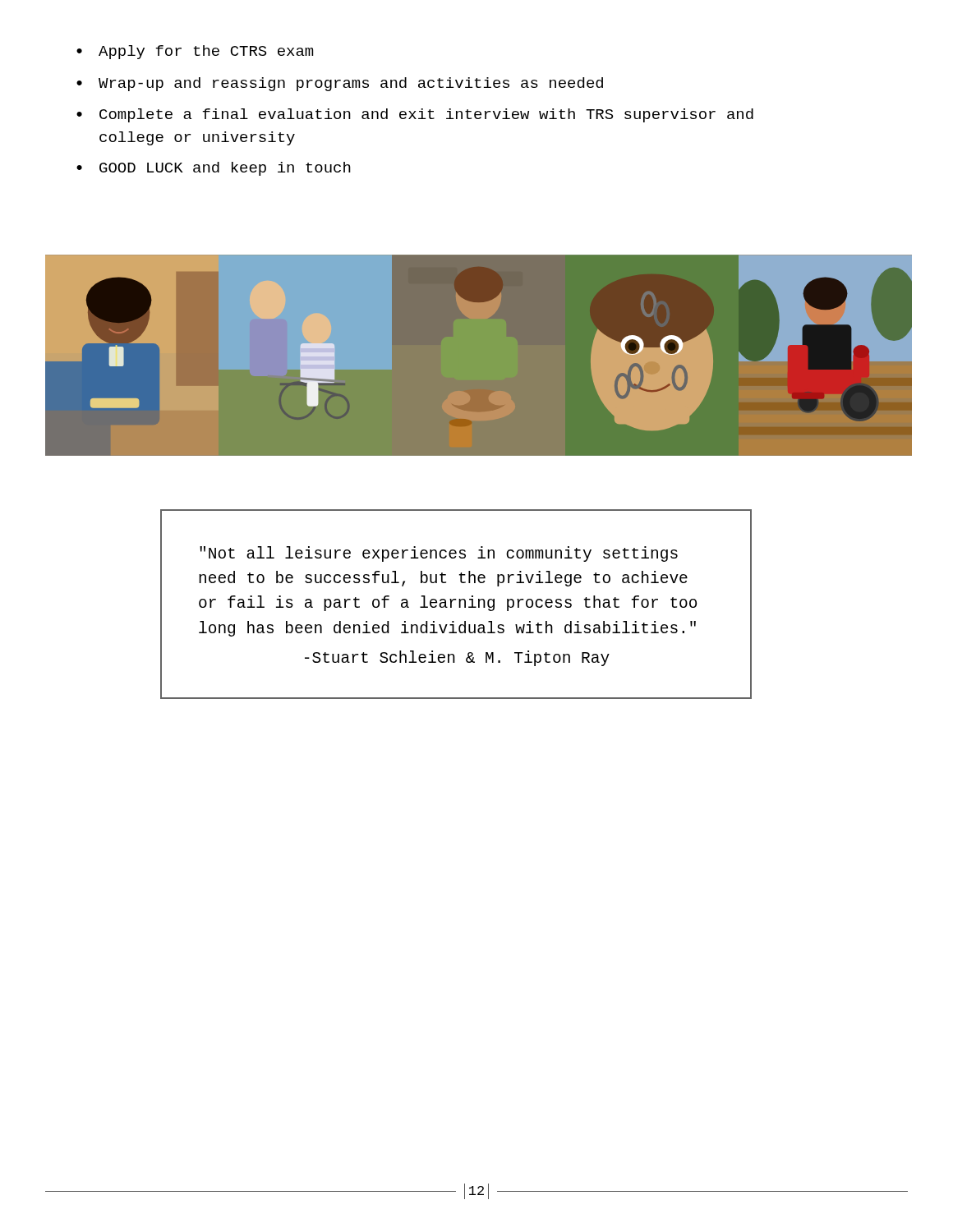This screenshot has height=1232, width=953.
Task: Point to the text block starting "• Wrap-up and reassign programs and activities"
Action: [339, 85]
